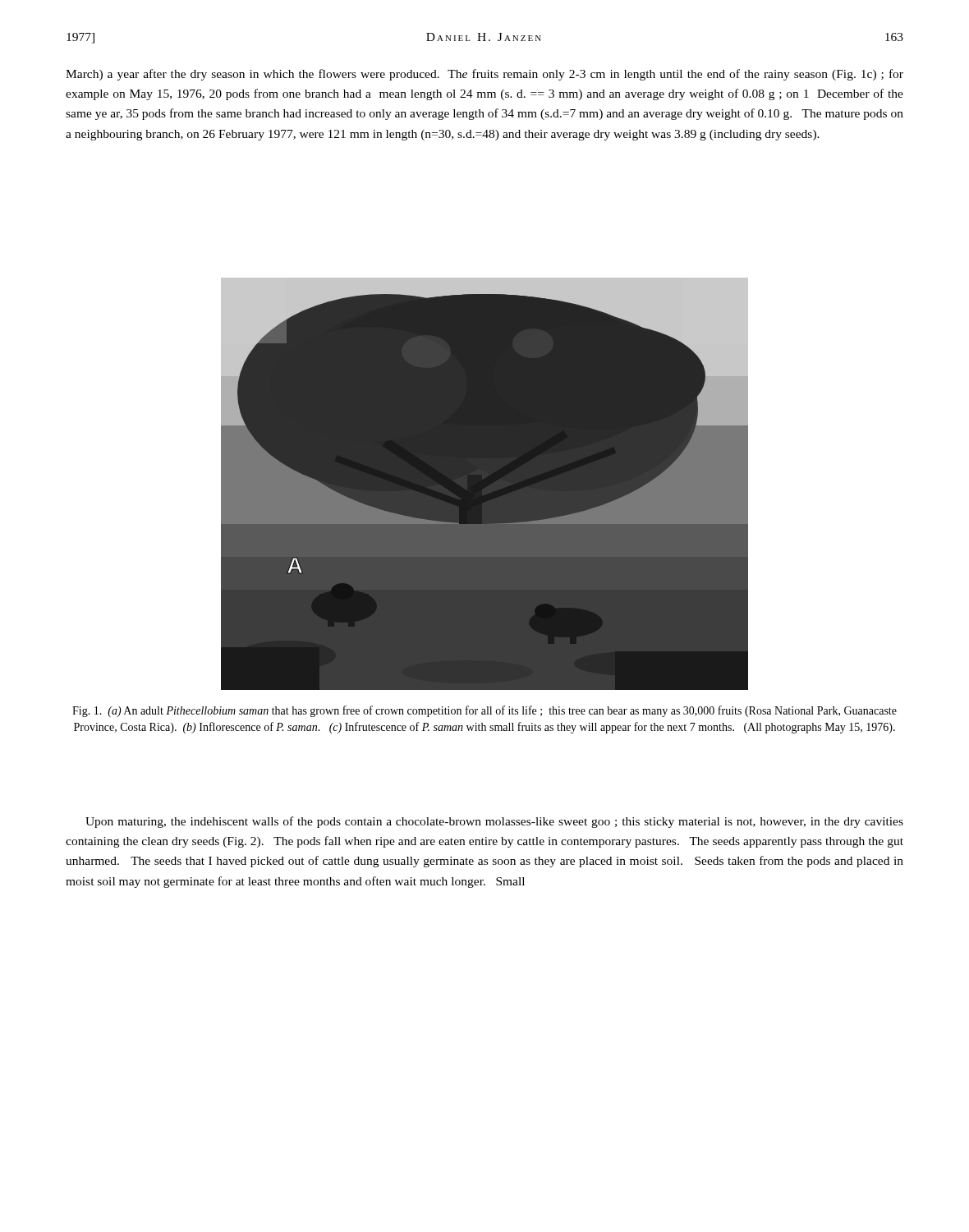Navigate to the region starting "Upon maturing, the indehiscent walls of the pods"
The width and height of the screenshot is (969, 1232).
[484, 851]
